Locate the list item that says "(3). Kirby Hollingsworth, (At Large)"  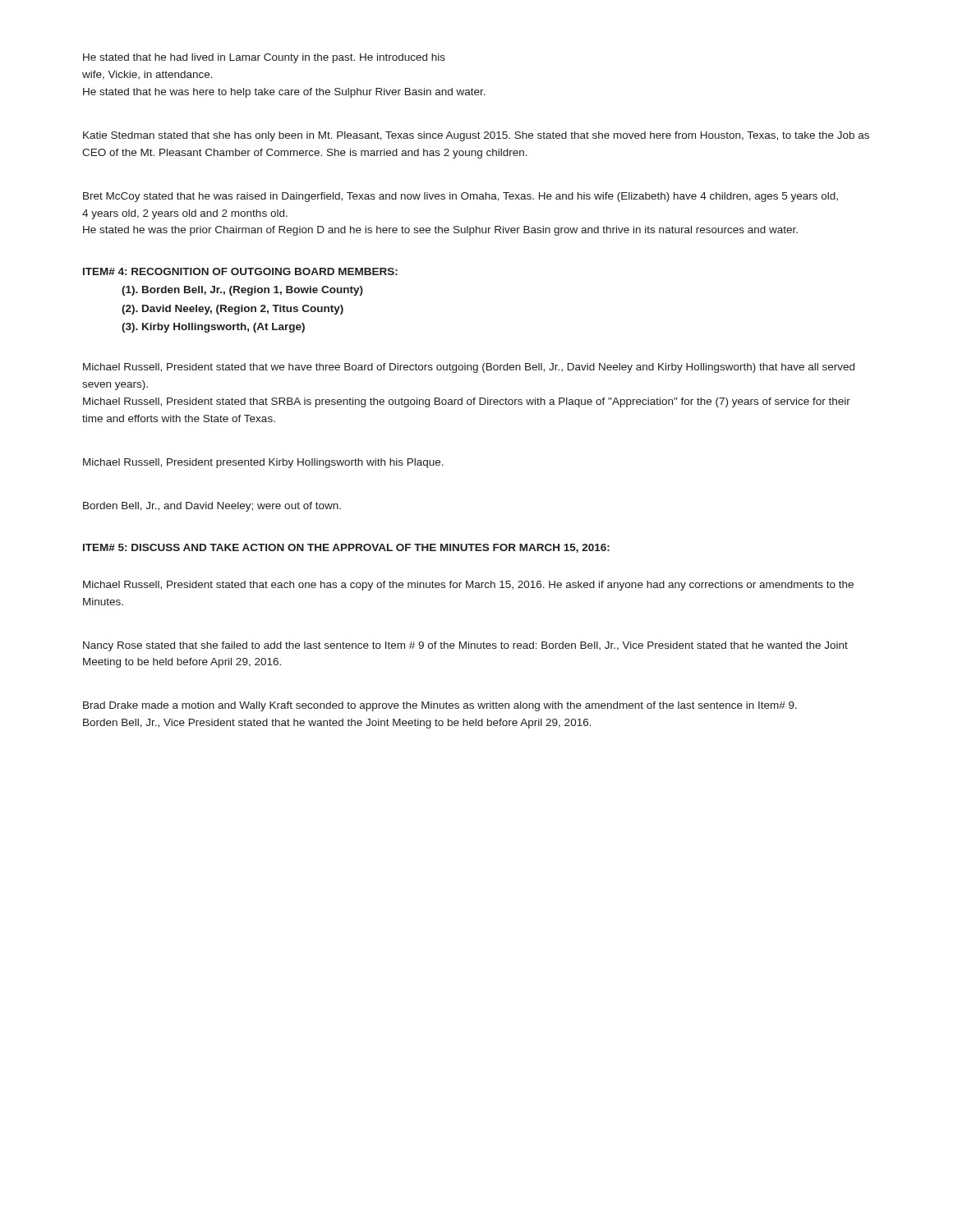pyautogui.click(x=213, y=326)
